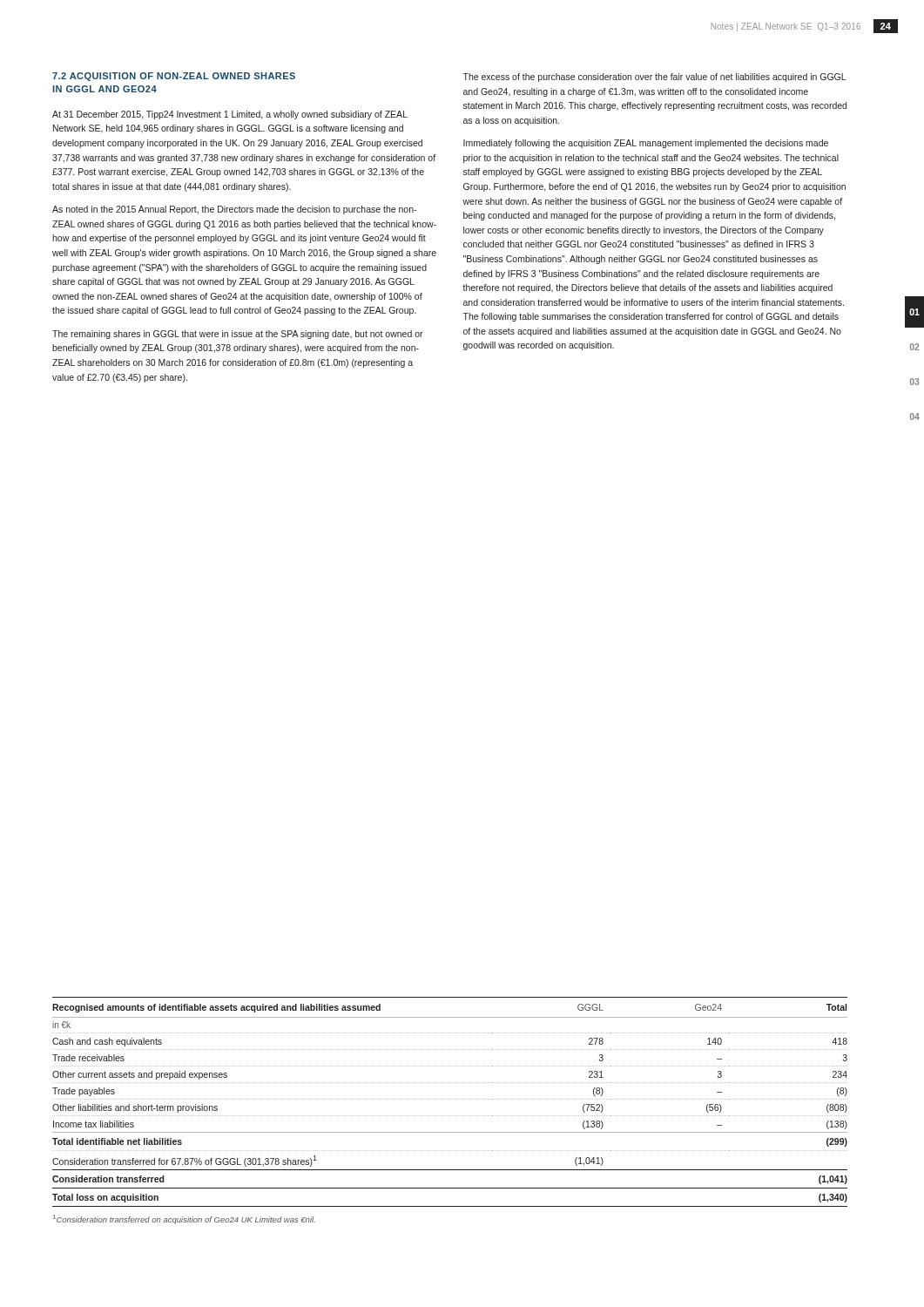
Task: Find the table
Action: (450, 1111)
